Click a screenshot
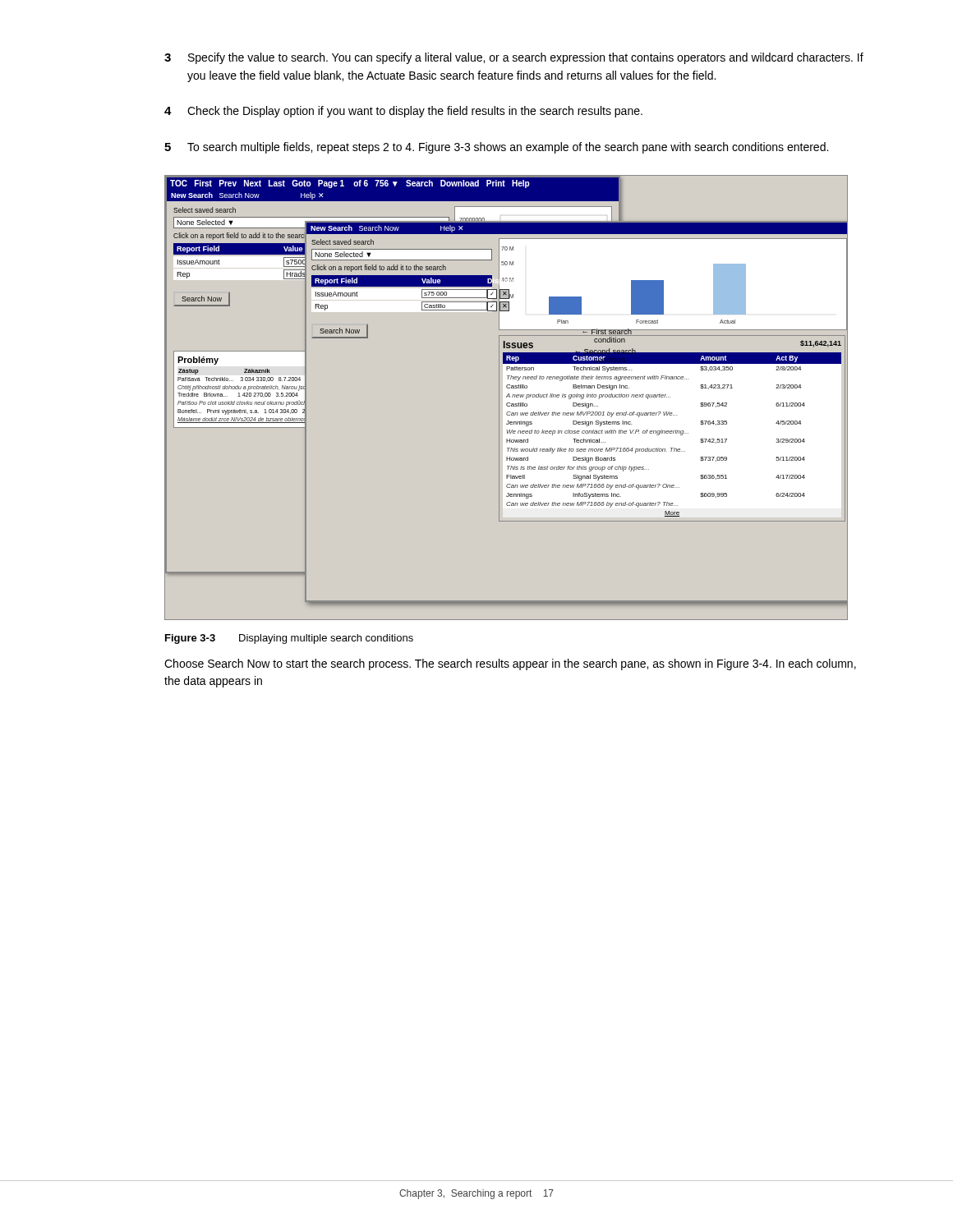Screen dimensions: 1232x953 point(505,400)
